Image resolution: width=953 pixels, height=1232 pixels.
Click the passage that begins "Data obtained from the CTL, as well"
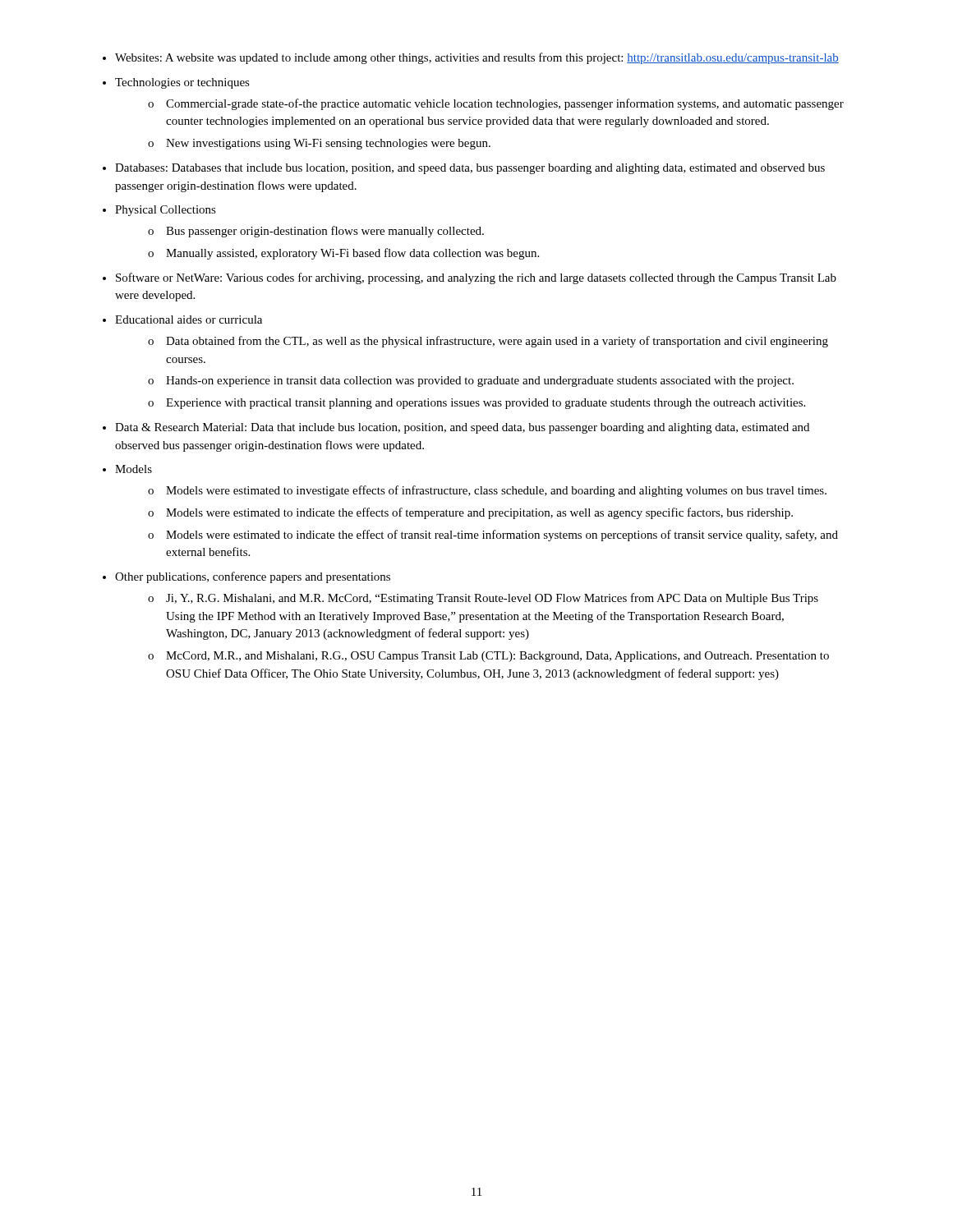tap(497, 350)
